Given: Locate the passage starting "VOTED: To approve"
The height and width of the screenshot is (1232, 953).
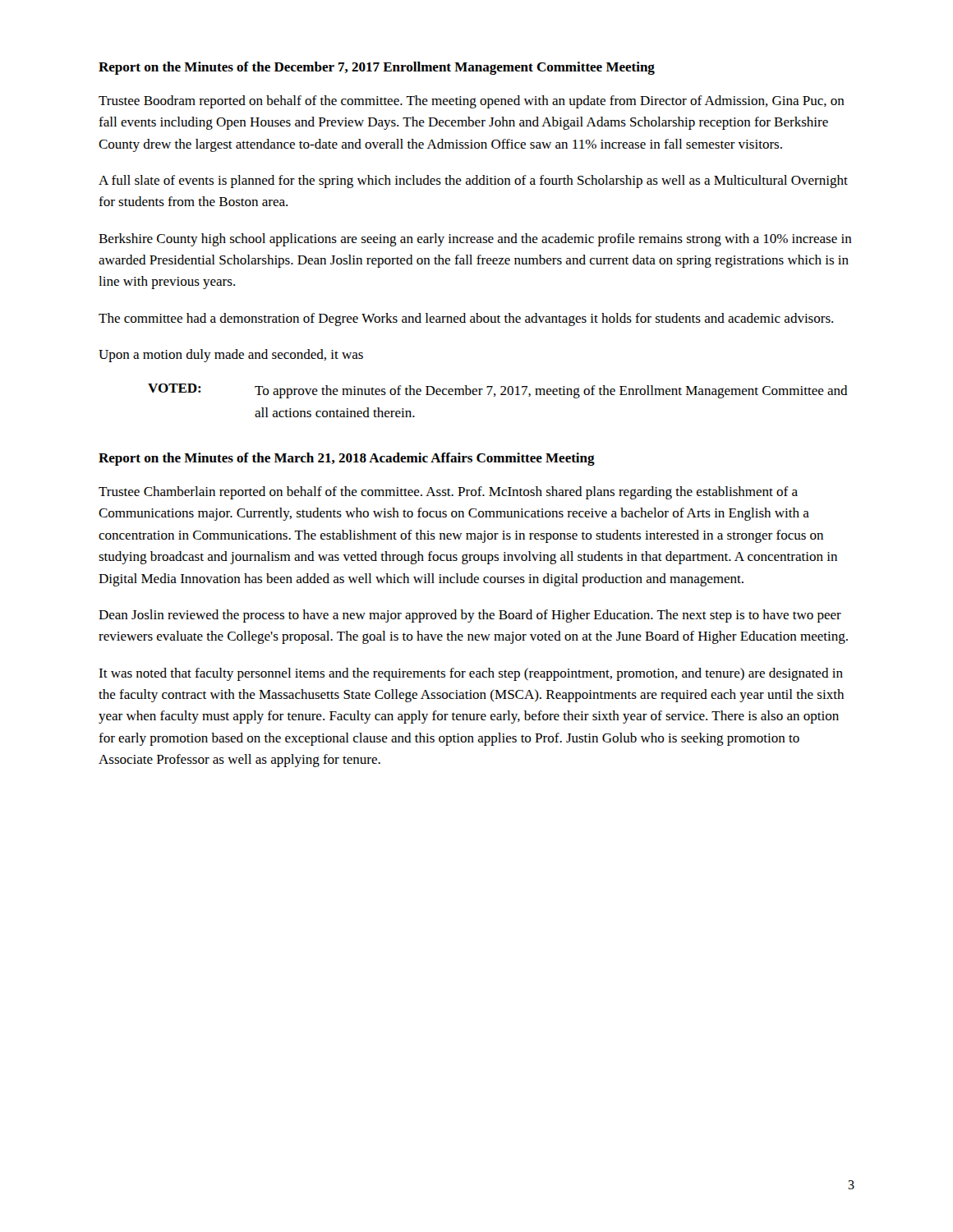Looking at the screenshot, I should tap(501, 402).
